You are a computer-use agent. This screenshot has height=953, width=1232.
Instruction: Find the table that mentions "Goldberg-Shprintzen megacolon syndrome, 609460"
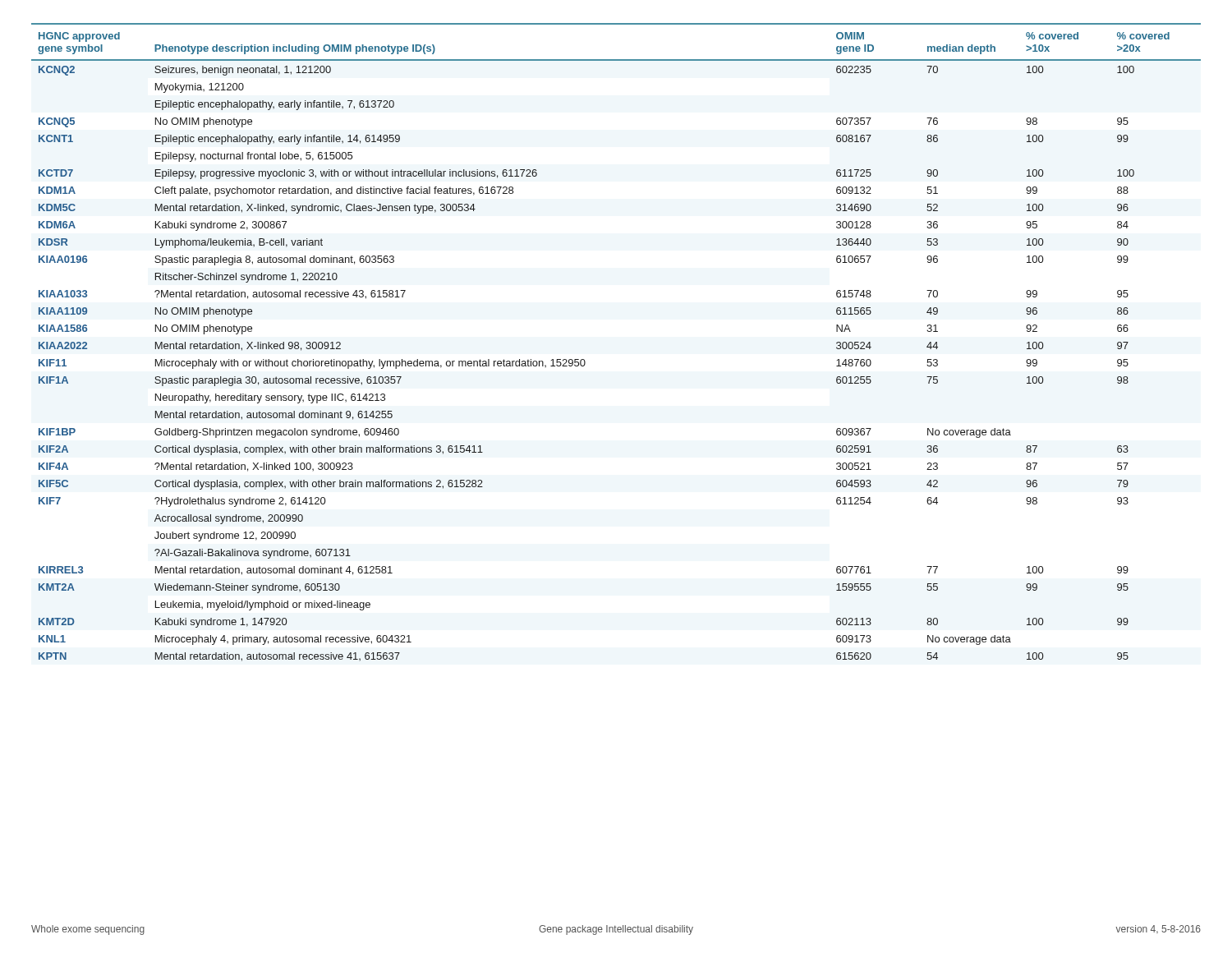pyautogui.click(x=616, y=344)
